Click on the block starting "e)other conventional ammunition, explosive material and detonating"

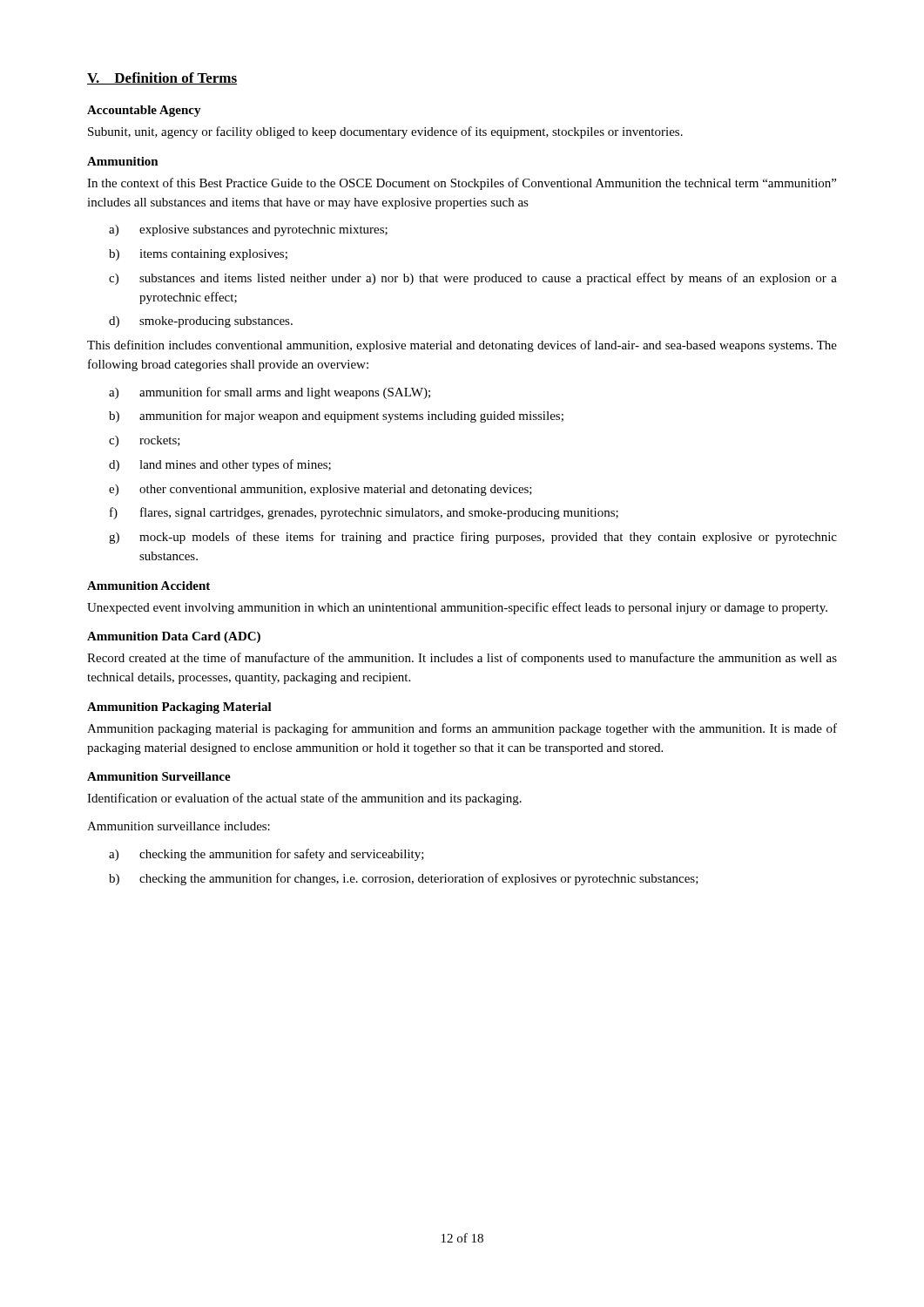(x=462, y=489)
